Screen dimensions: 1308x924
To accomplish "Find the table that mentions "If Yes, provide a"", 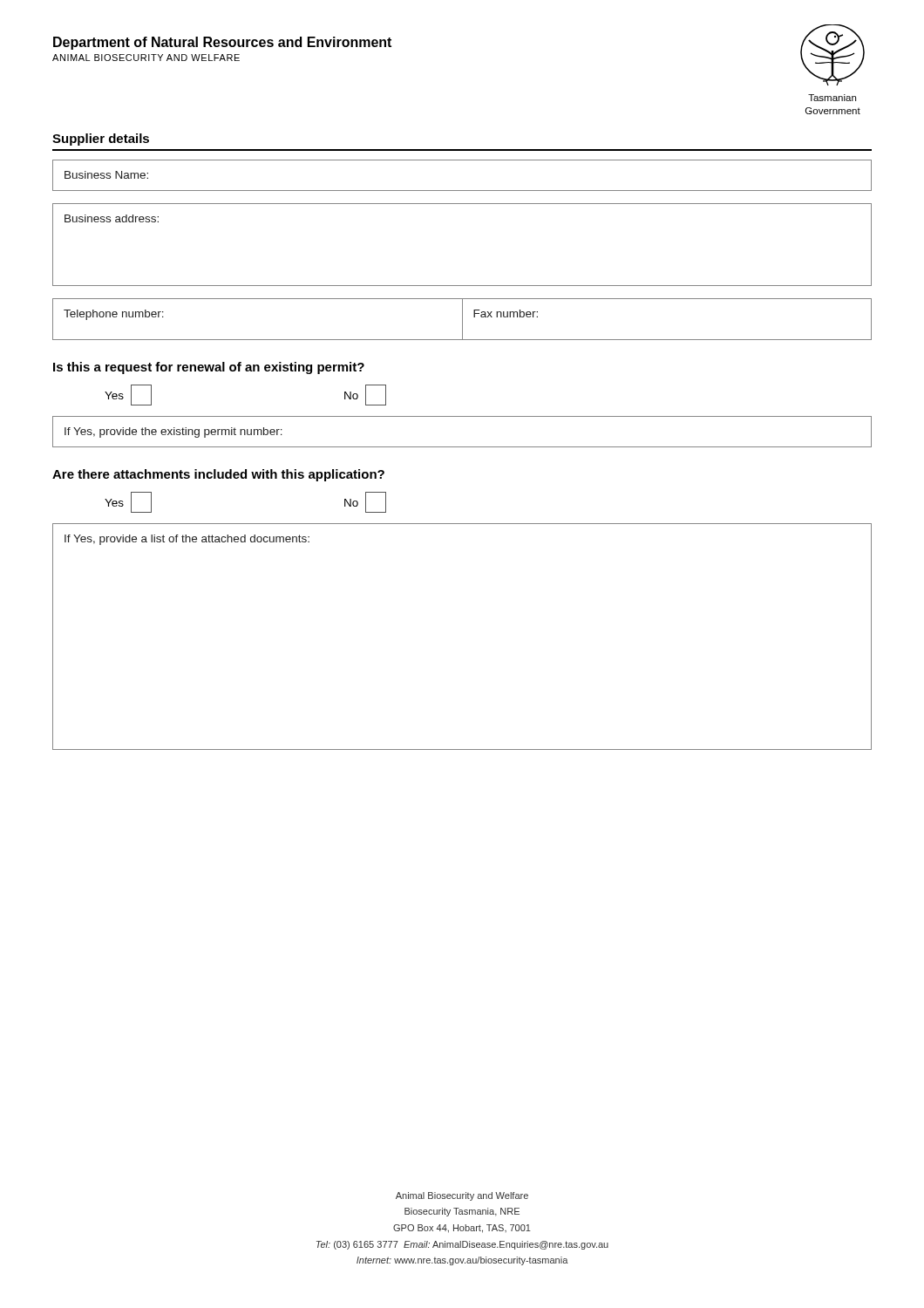I will [462, 637].
